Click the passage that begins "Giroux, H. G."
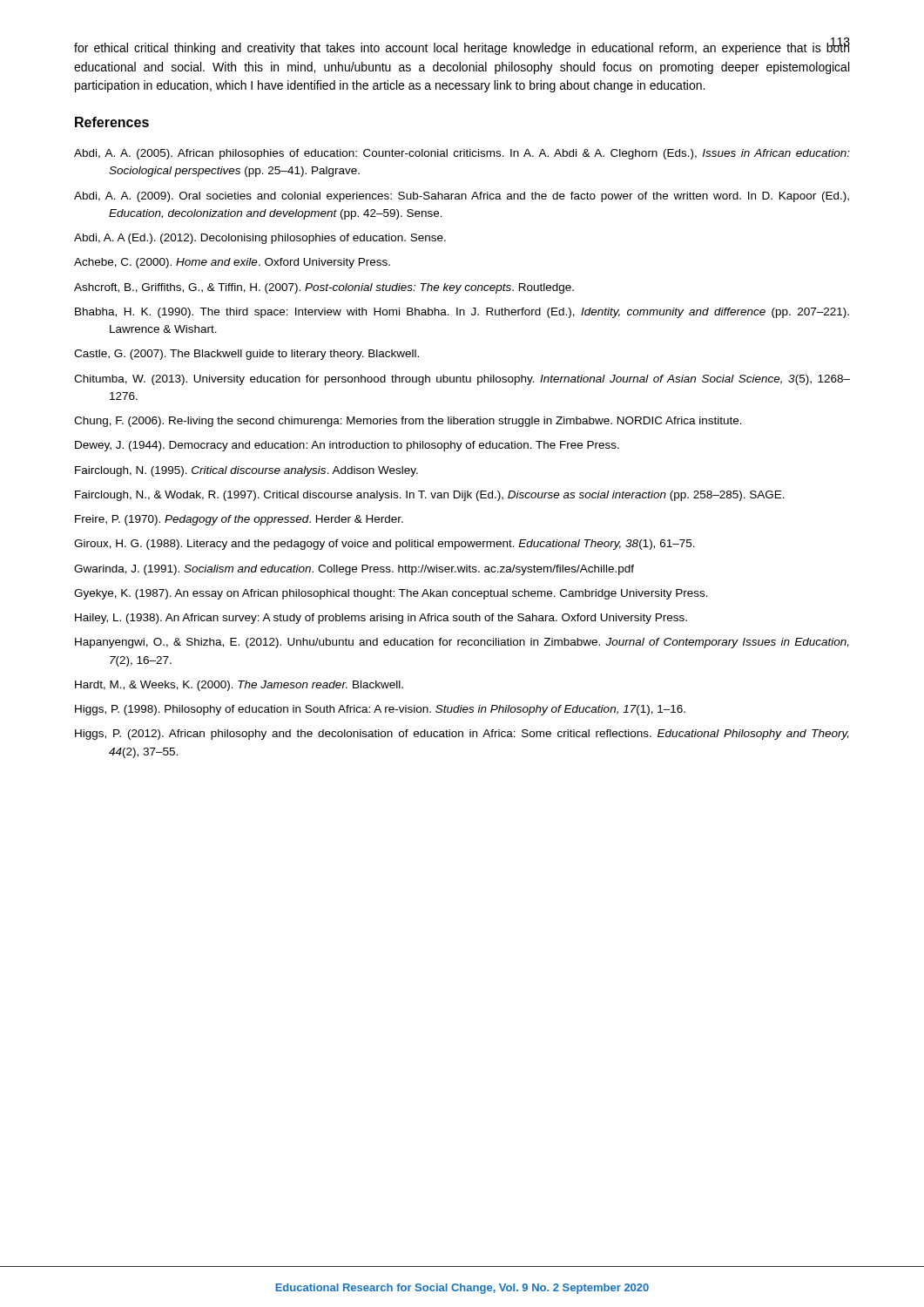The image size is (924, 1307). [x=385, y=544]
